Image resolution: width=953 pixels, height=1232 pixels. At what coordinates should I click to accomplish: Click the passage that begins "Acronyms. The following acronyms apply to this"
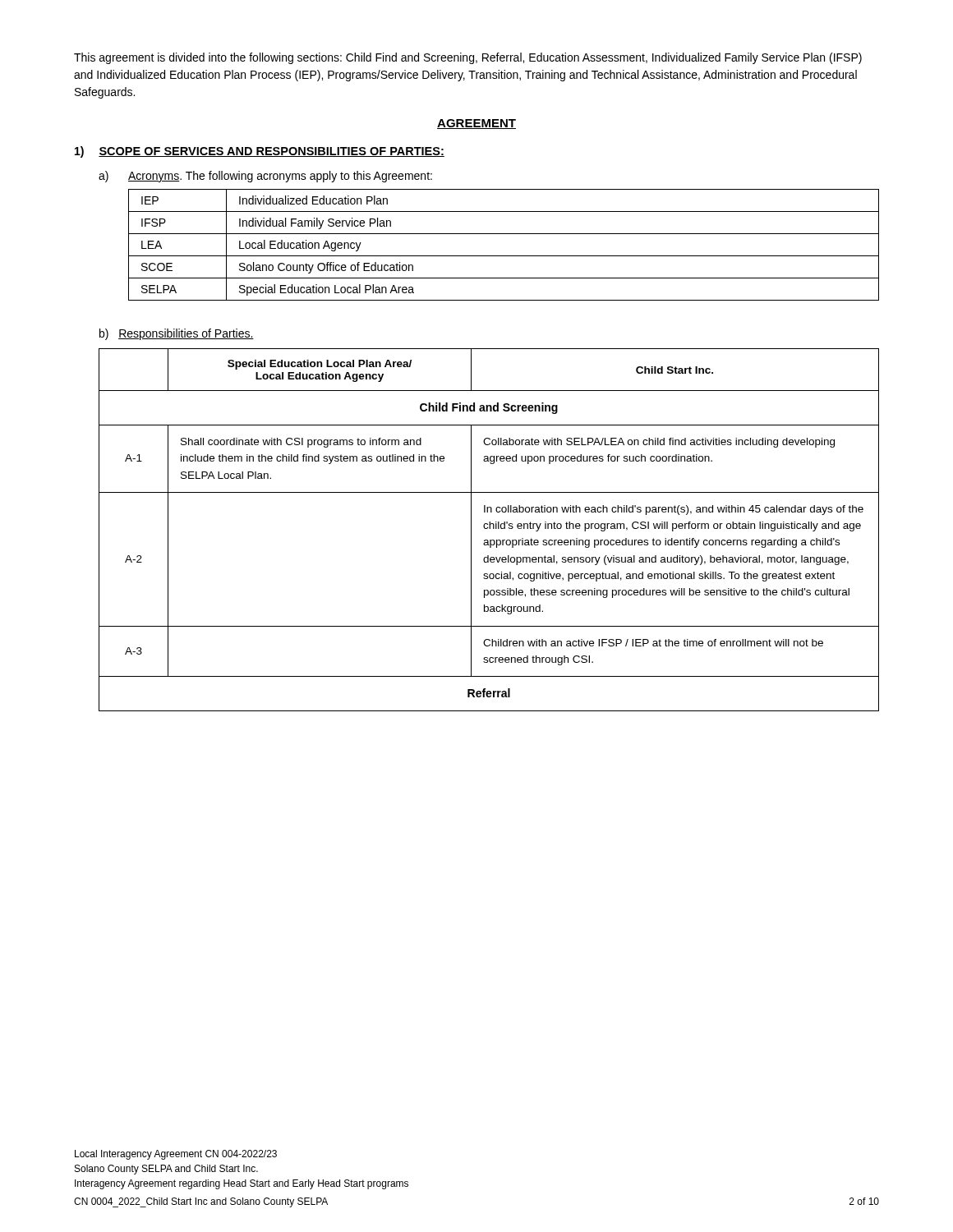(281, 176)
